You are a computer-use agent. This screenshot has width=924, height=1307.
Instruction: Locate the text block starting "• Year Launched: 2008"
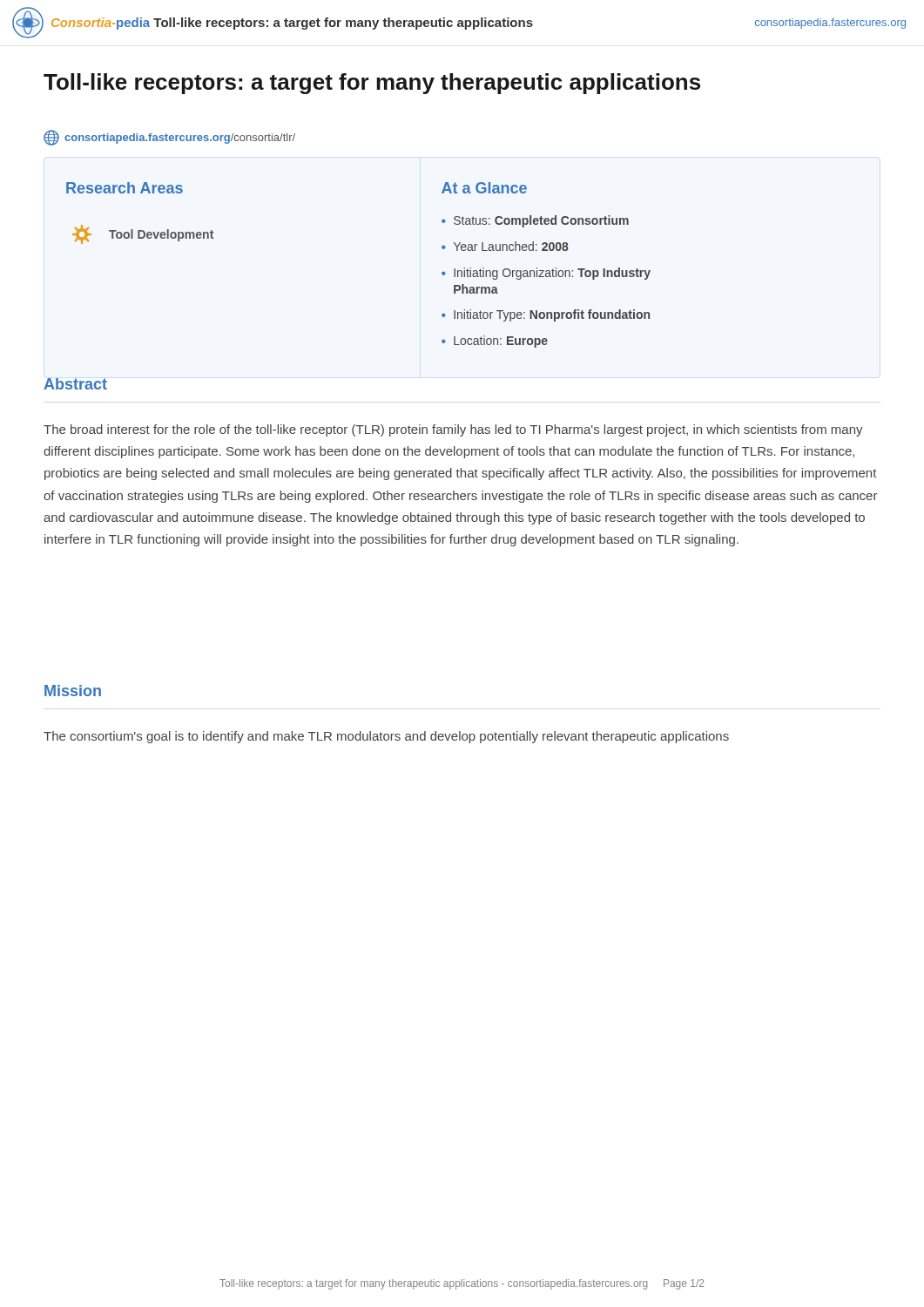point(505,248)
